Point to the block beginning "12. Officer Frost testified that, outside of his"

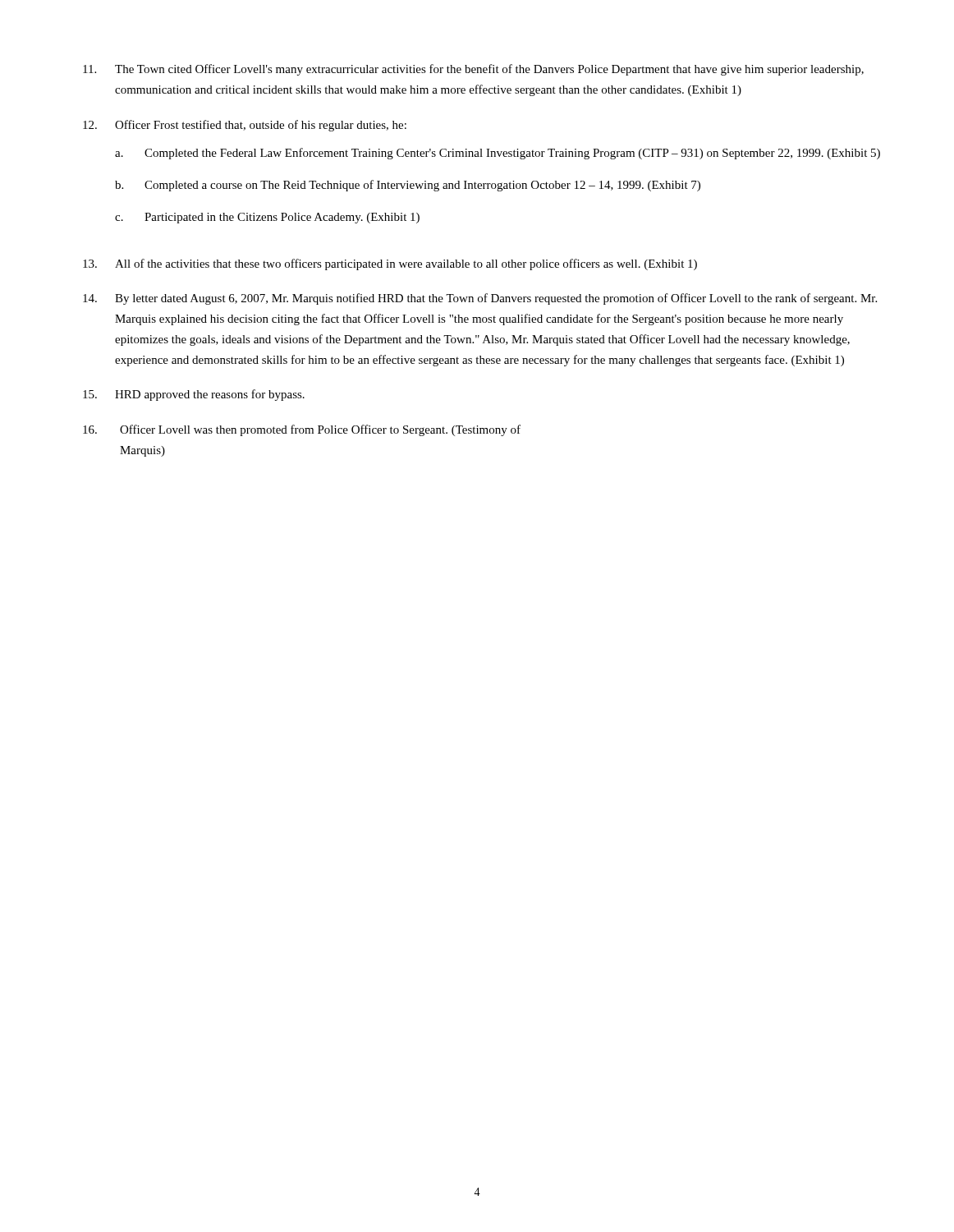485,177
